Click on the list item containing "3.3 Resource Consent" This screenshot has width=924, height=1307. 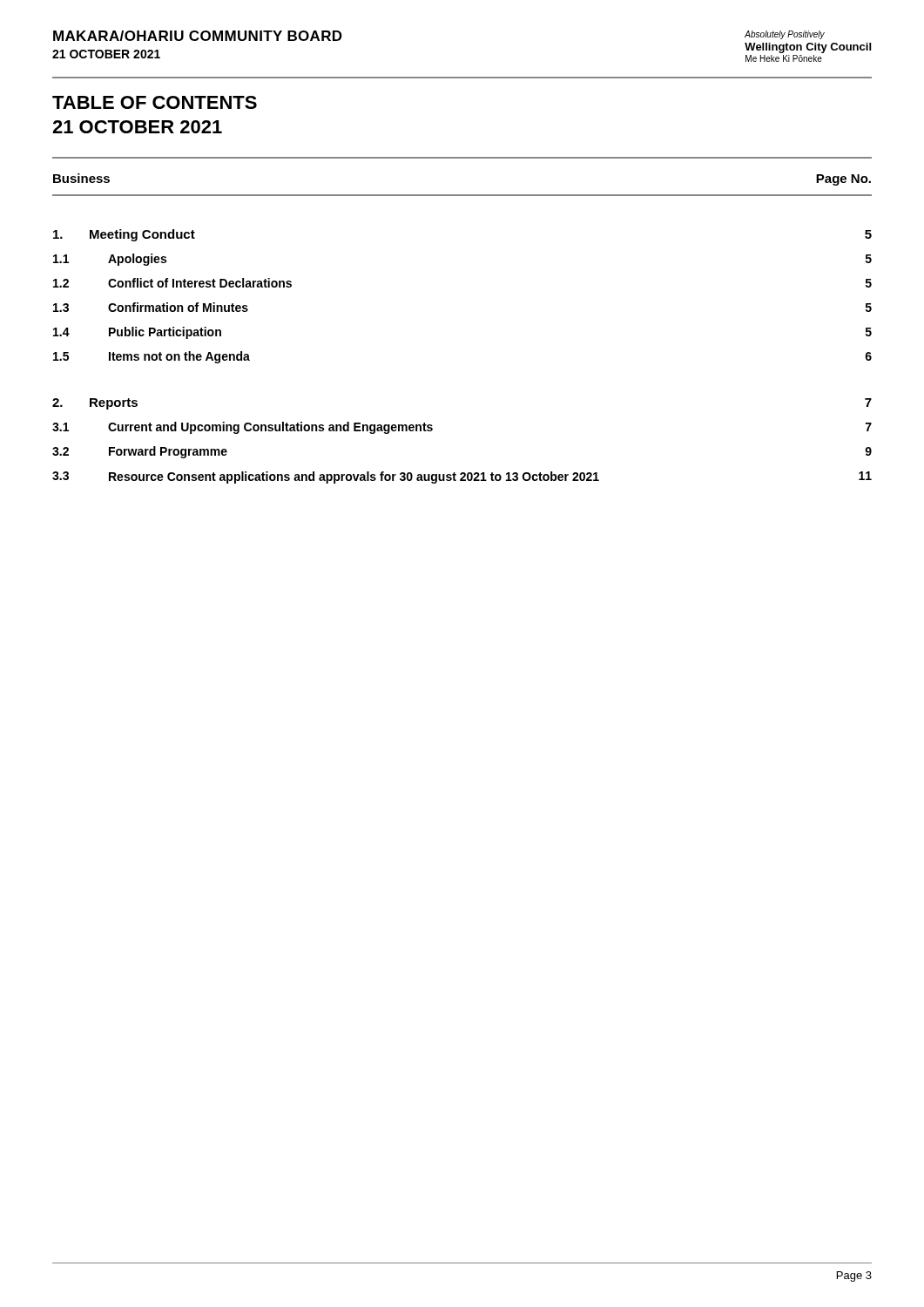click(462, 477)
